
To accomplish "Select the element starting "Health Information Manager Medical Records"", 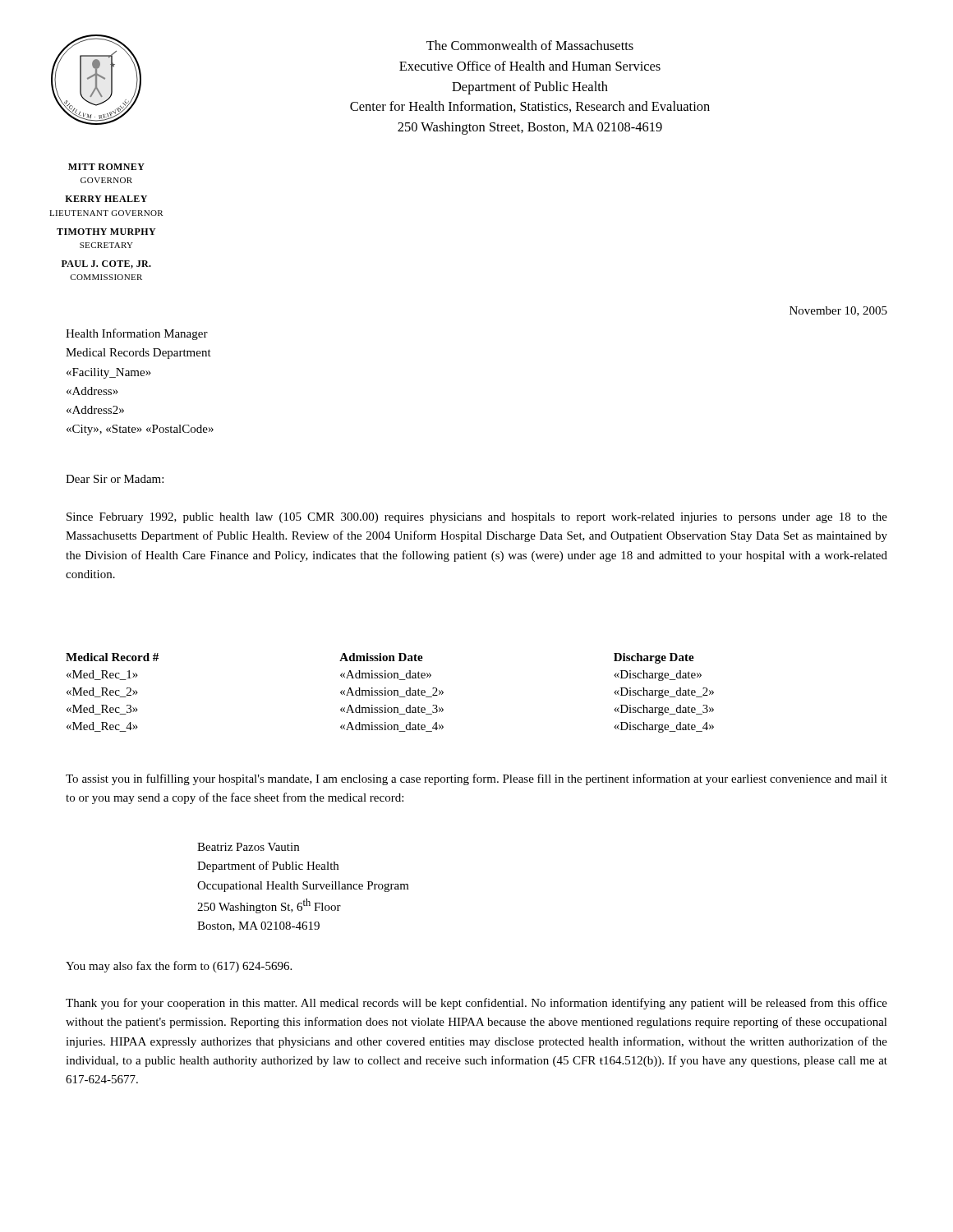I will coord(140,381).
